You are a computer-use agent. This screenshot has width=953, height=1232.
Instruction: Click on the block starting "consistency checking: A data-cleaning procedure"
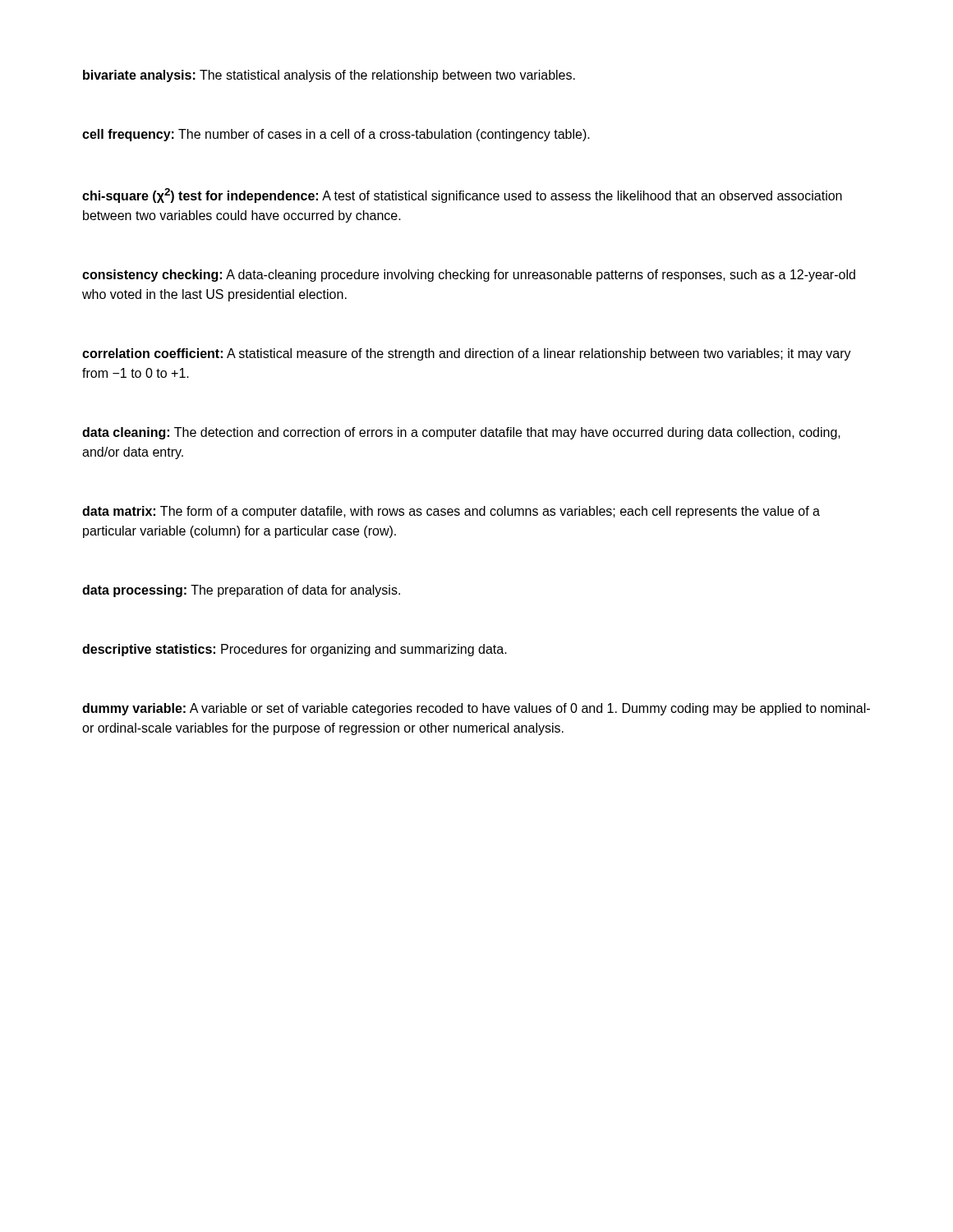point(476,285)
